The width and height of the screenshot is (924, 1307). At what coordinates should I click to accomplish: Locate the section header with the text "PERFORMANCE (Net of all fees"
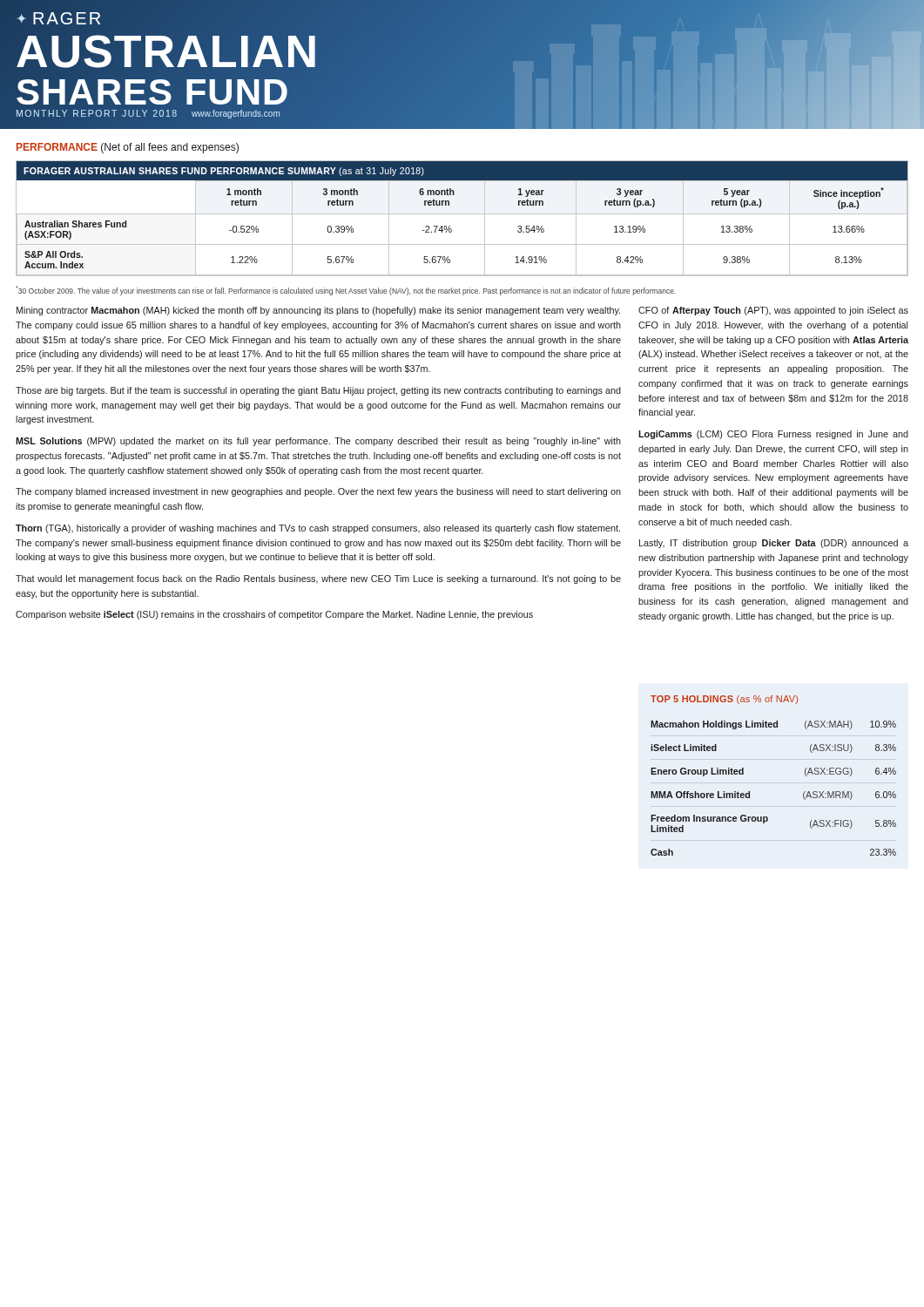click(128, 147)
